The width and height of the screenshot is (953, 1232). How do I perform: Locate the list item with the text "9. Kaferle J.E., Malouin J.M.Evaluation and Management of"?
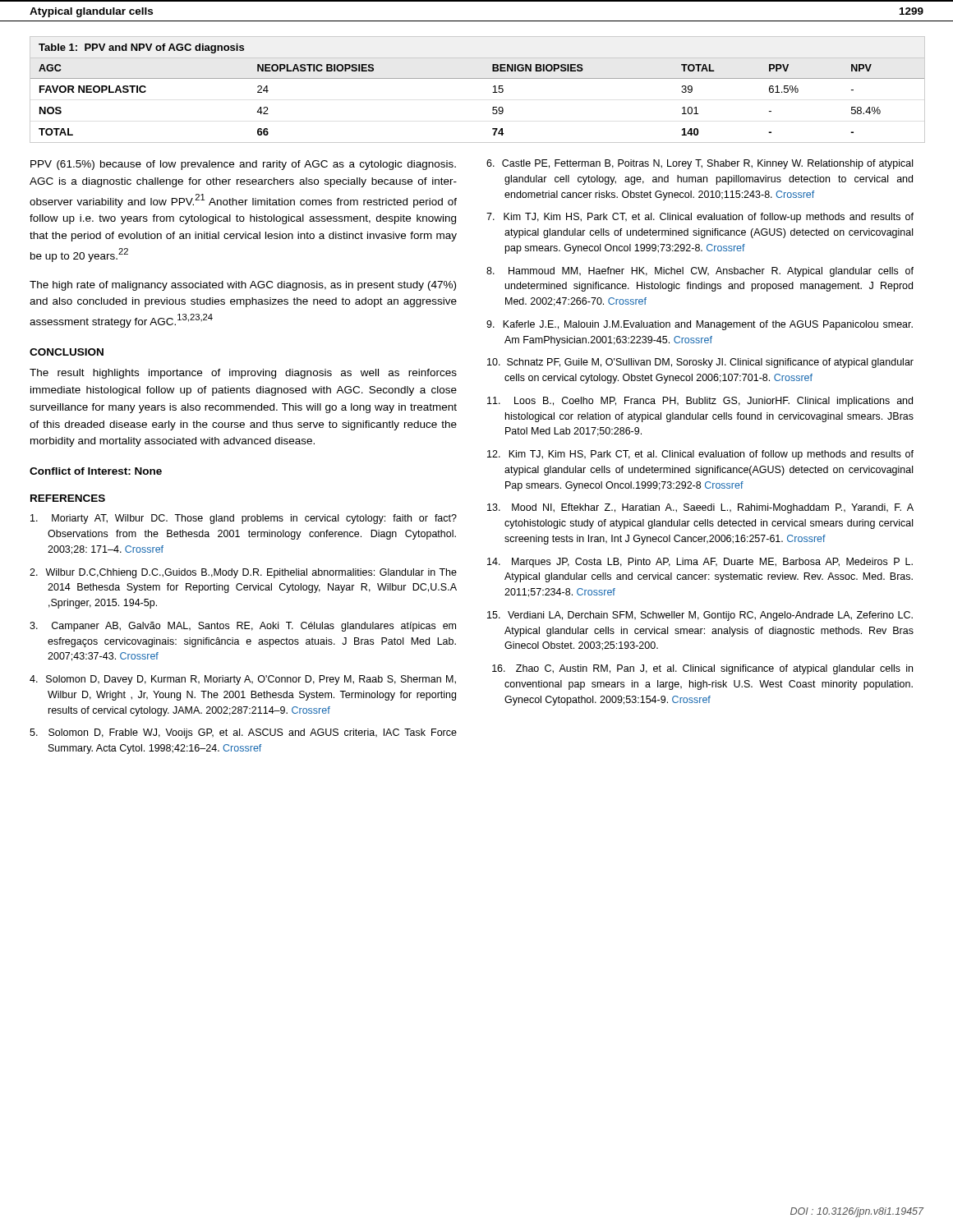coord(700,332)
